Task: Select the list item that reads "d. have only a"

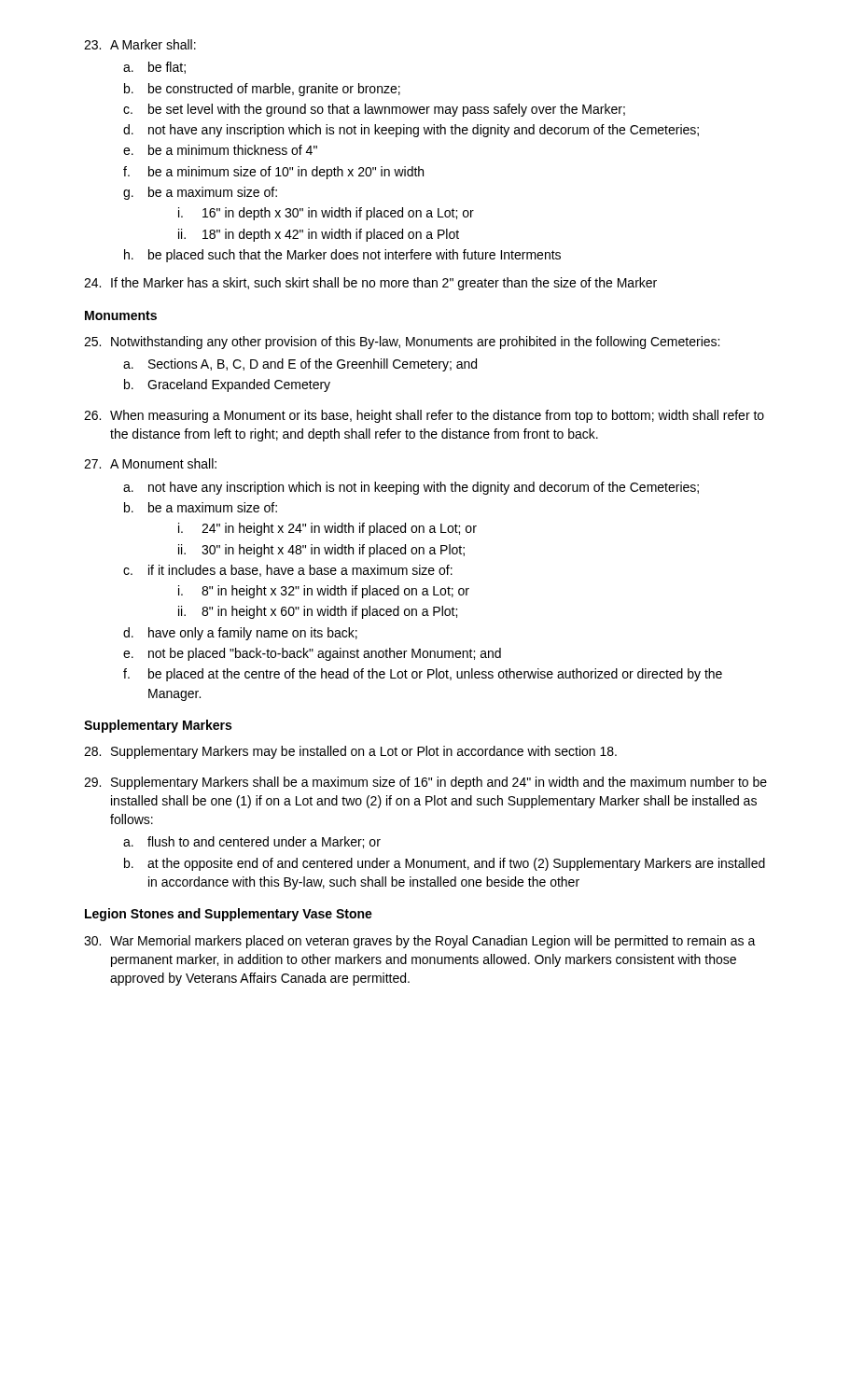Action: [x=241, y=633]
